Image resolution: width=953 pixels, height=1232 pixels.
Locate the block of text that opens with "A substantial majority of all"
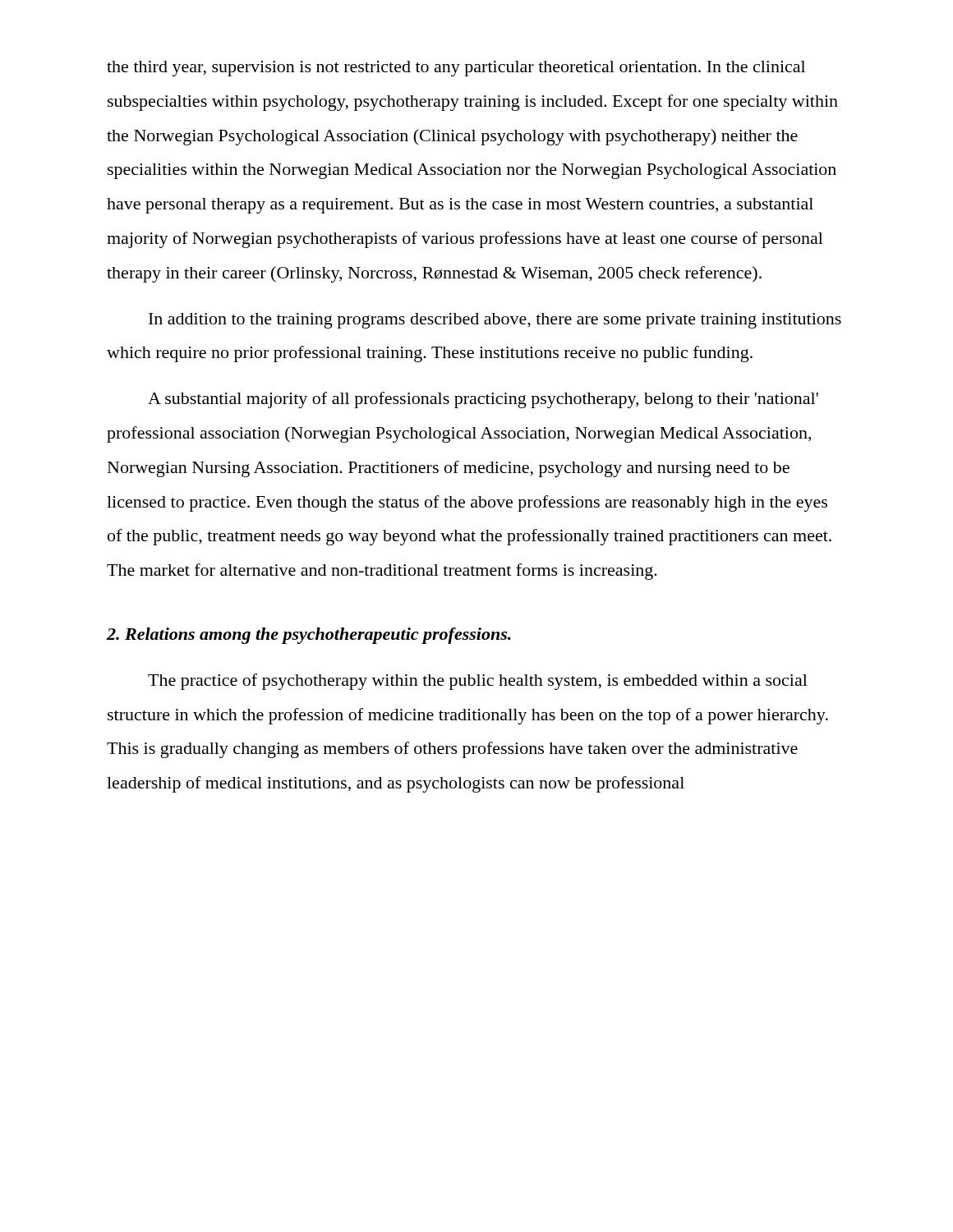click(476, 484)
